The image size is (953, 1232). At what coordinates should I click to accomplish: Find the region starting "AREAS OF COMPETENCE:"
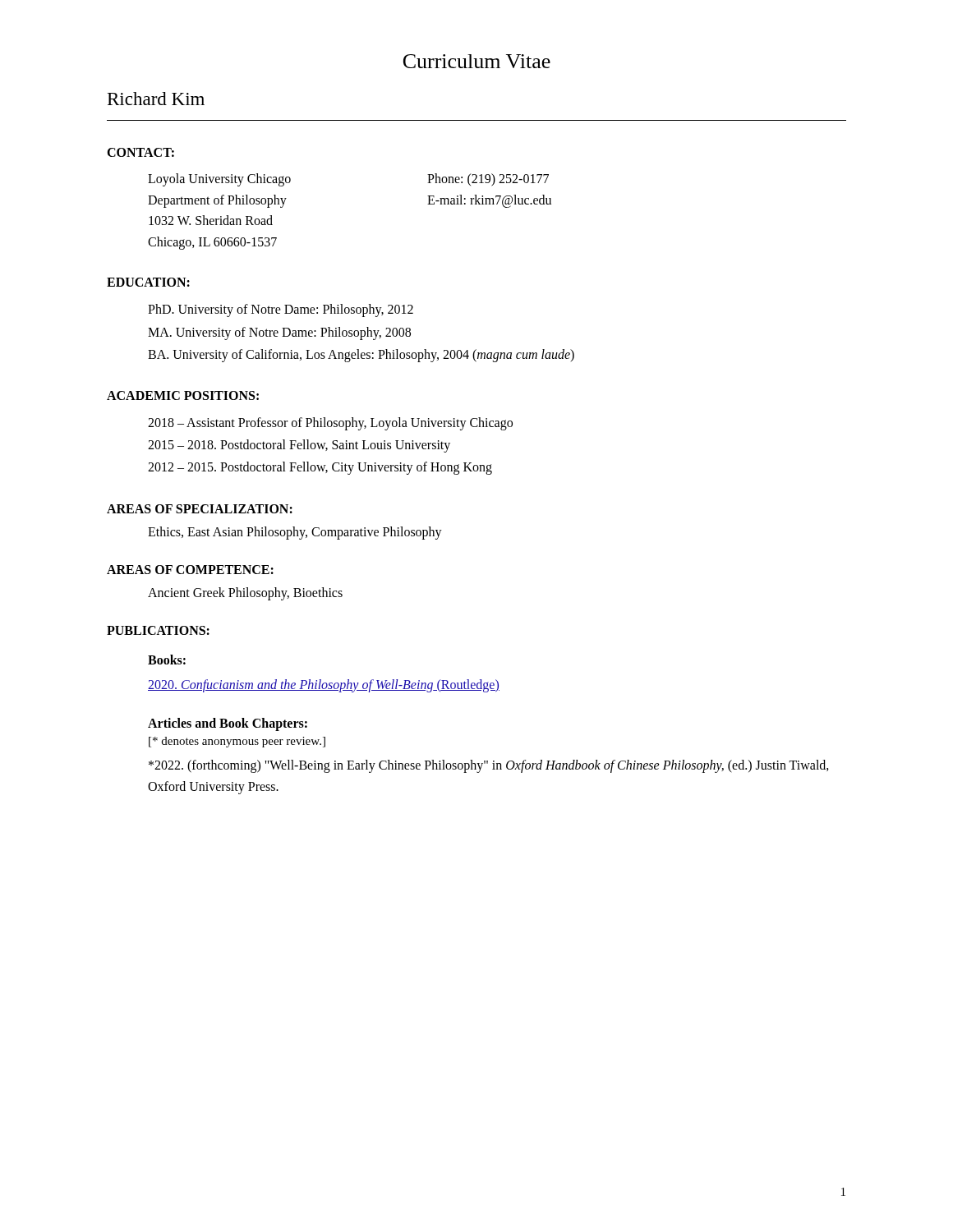tap(191, 569)
